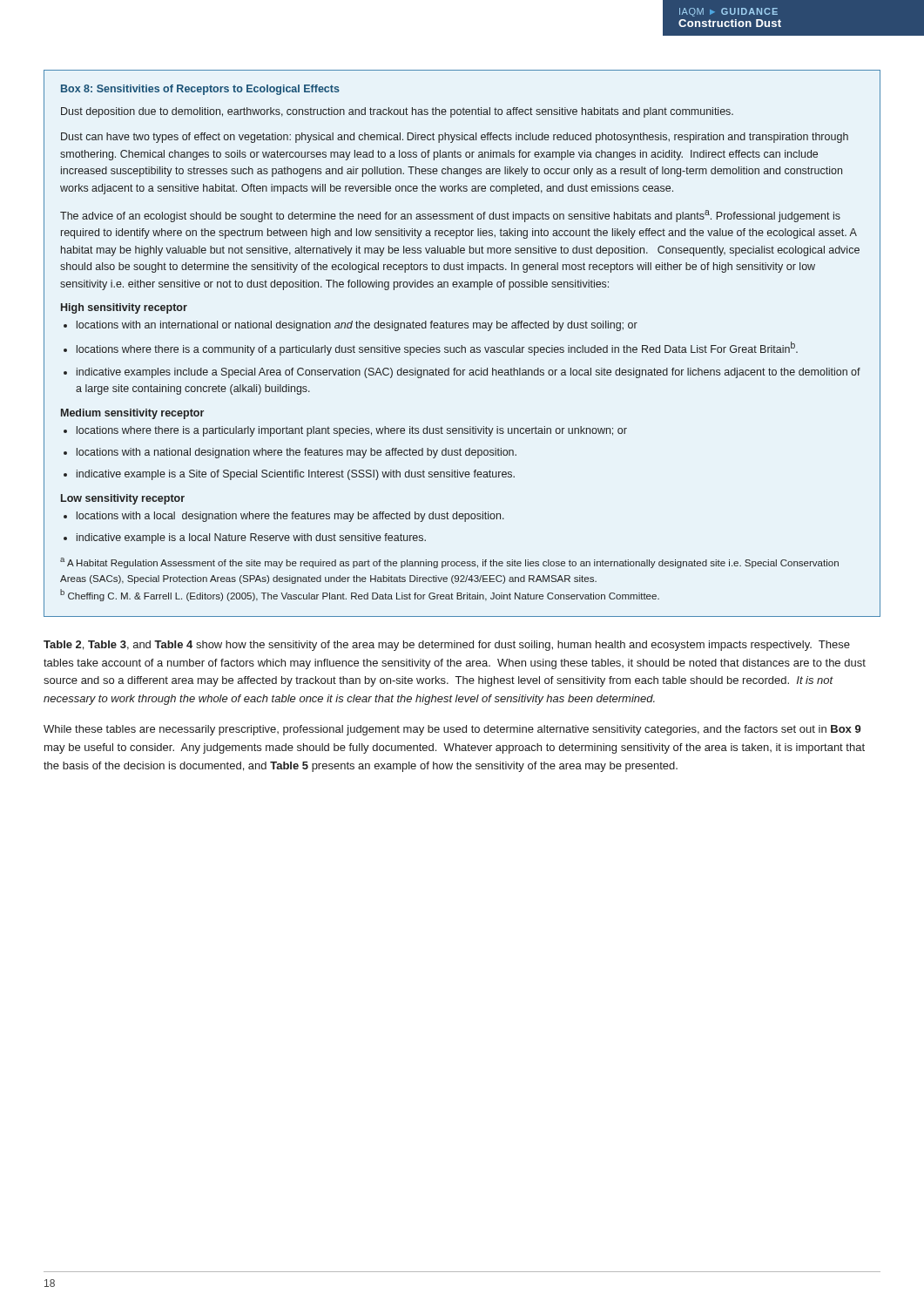Find the passage starting "locations with an international or national designation and"

pyautogui.click(x=356, y=325)
